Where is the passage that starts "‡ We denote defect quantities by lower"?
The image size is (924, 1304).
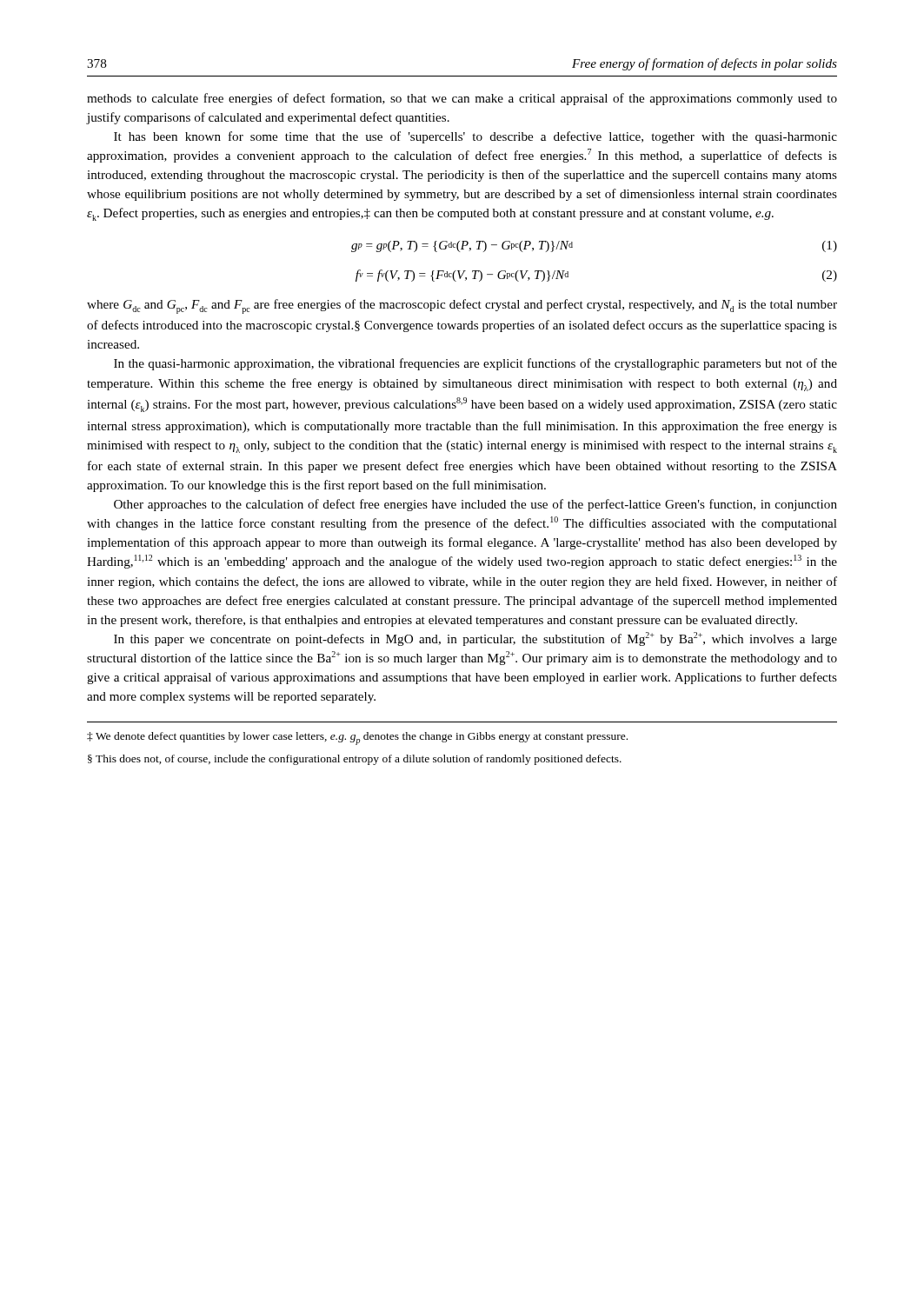point(358,737)
